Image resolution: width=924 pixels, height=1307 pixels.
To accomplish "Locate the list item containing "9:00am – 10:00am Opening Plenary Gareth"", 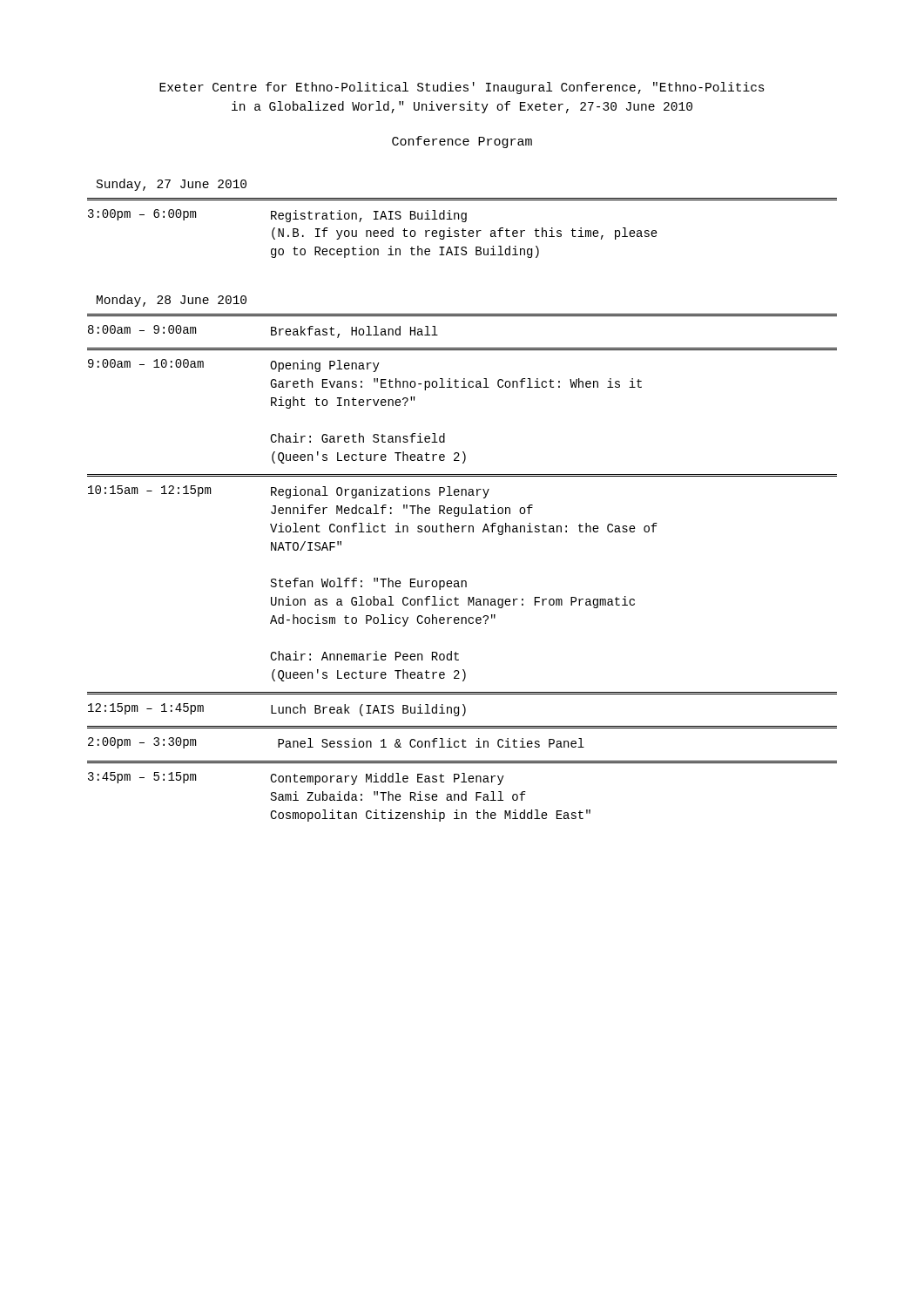I will pyautogui.click(x=156, y=366).
